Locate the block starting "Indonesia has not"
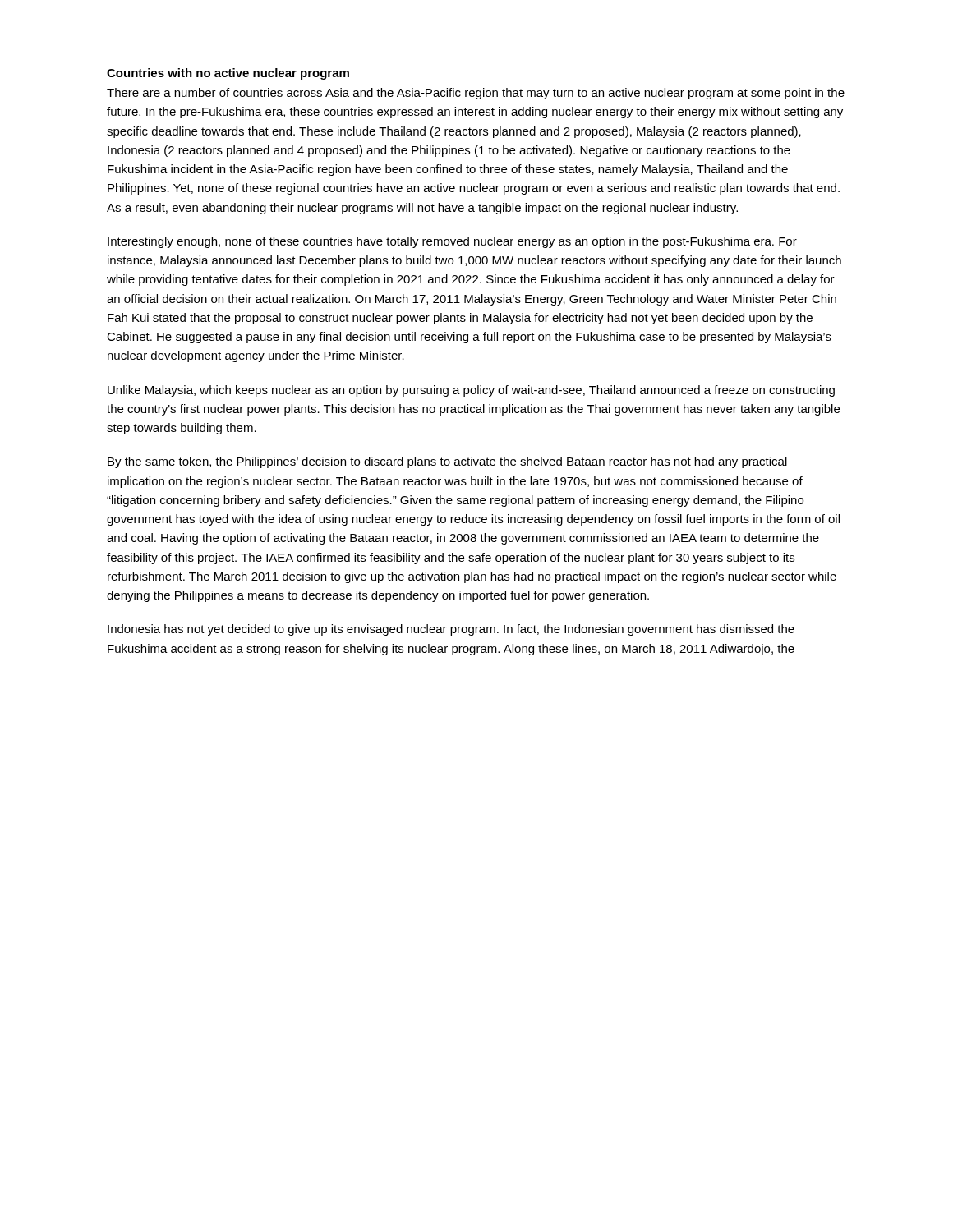 451,638
